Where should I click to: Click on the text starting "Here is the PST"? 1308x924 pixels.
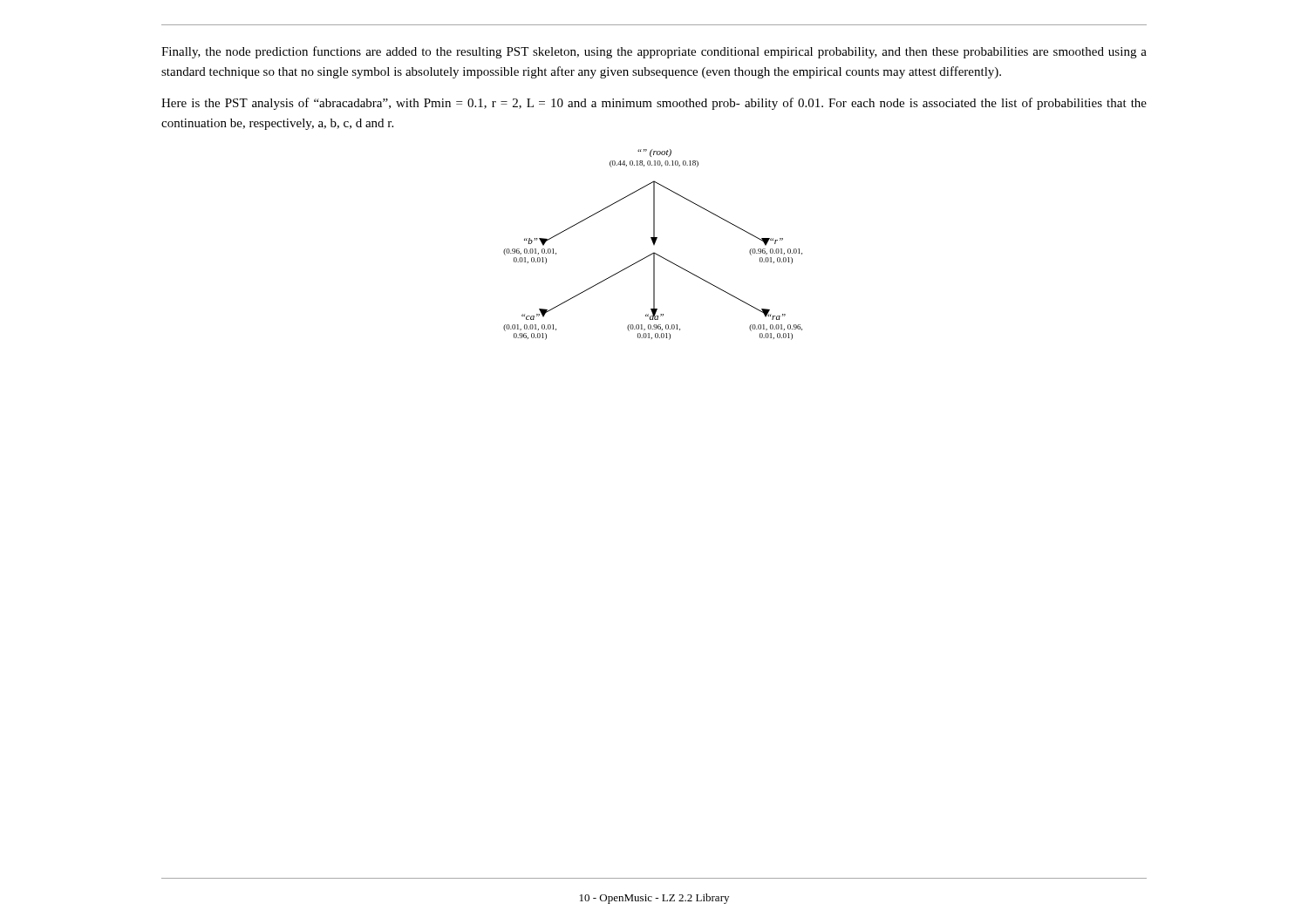(654, 113)
